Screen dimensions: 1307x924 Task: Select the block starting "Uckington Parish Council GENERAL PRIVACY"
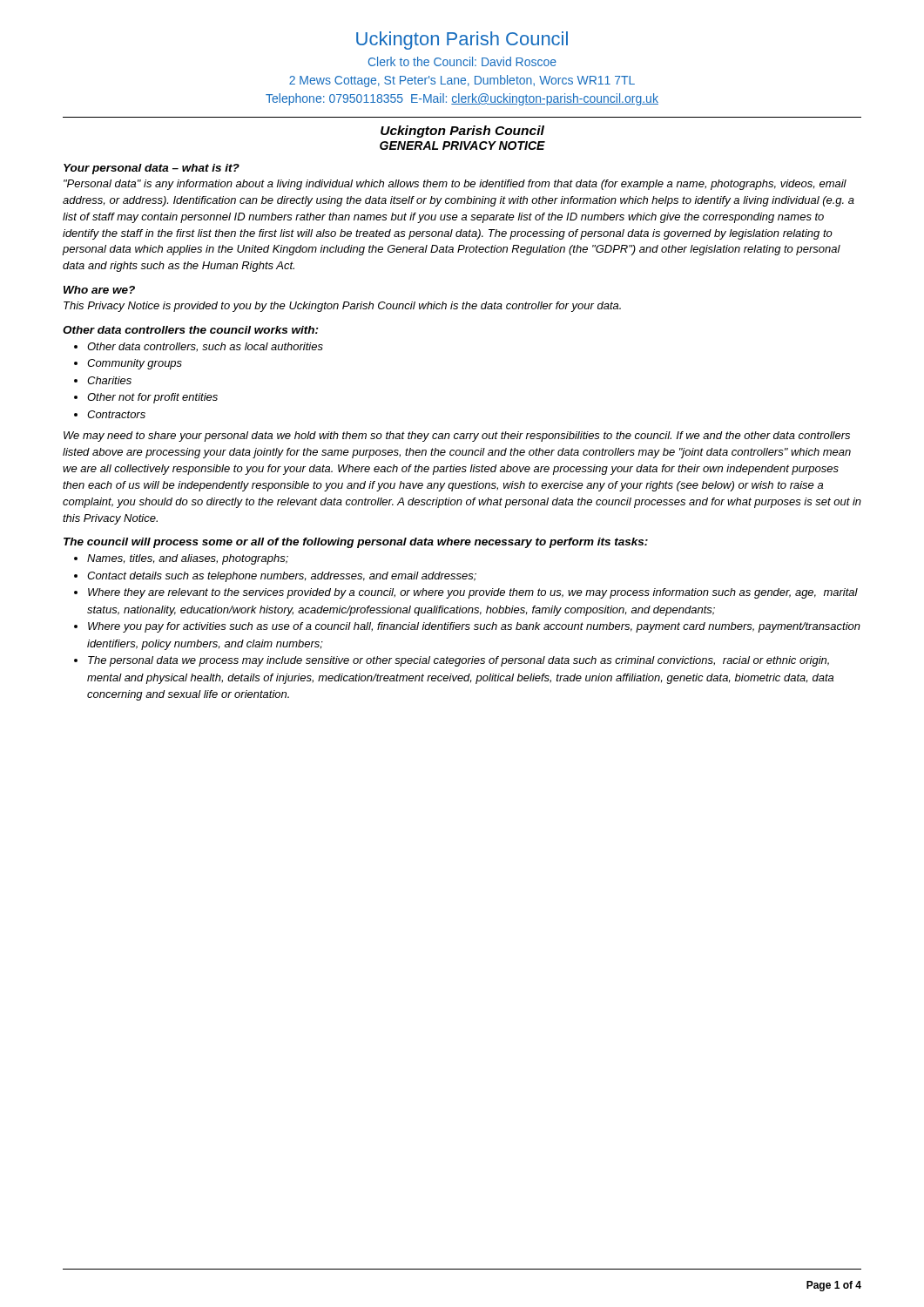tap(462, 138)
